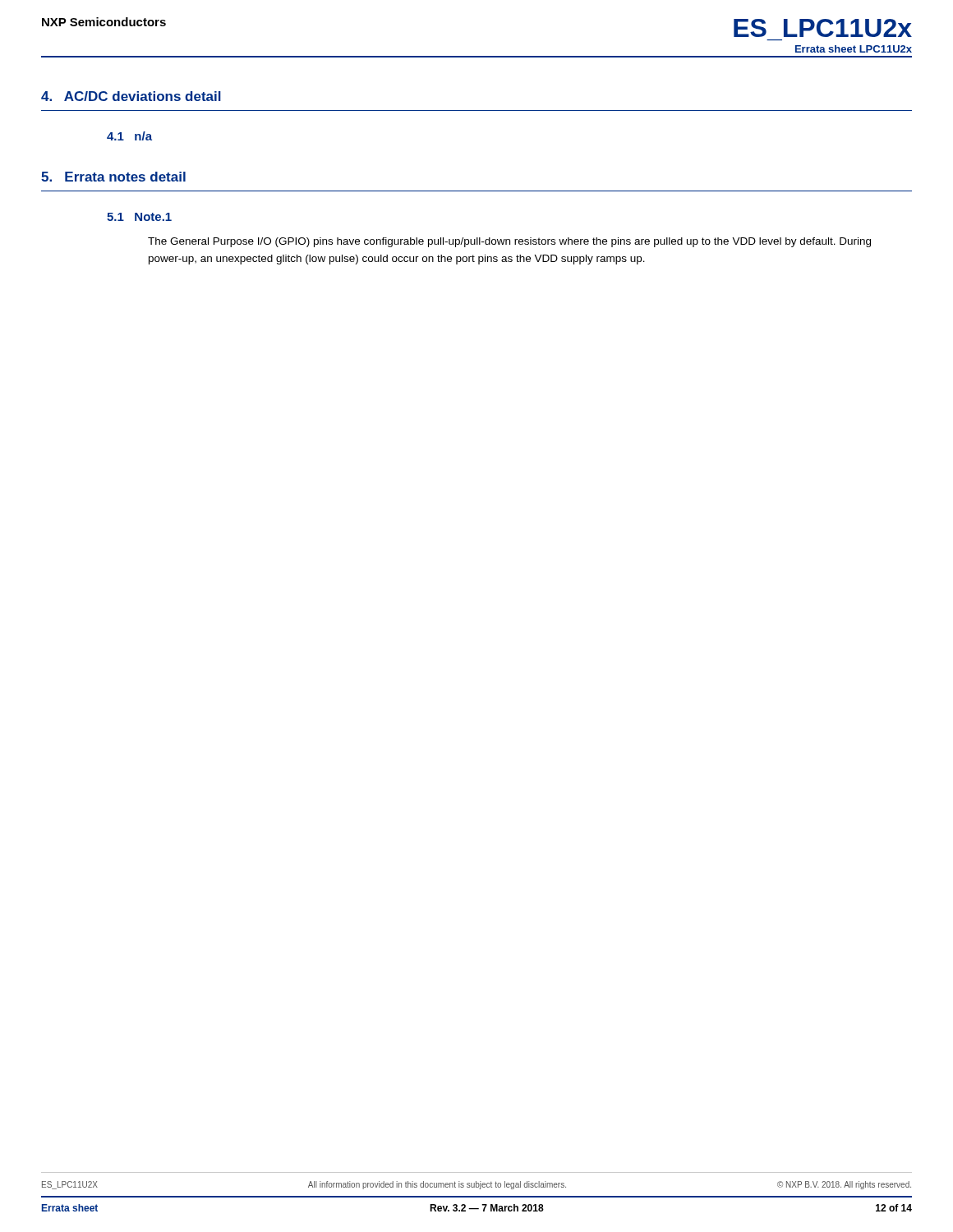Where does it say "5. Errata notes detail"?
Viewport: 953px width, 1232px height.
pos(114,177)
